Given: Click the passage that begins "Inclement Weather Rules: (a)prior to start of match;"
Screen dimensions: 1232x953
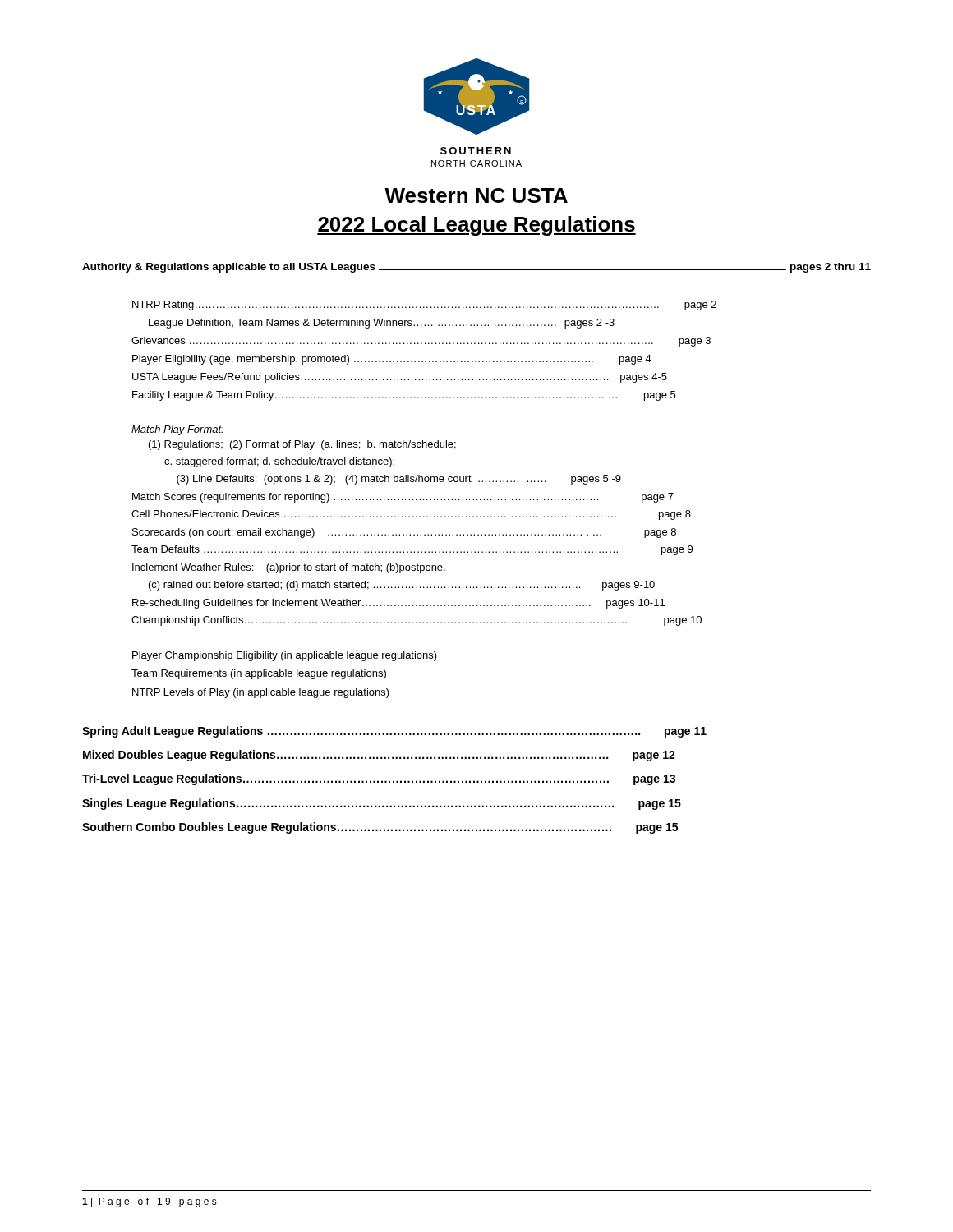Looking at the screenshot, I should click(x=289, y=567).
